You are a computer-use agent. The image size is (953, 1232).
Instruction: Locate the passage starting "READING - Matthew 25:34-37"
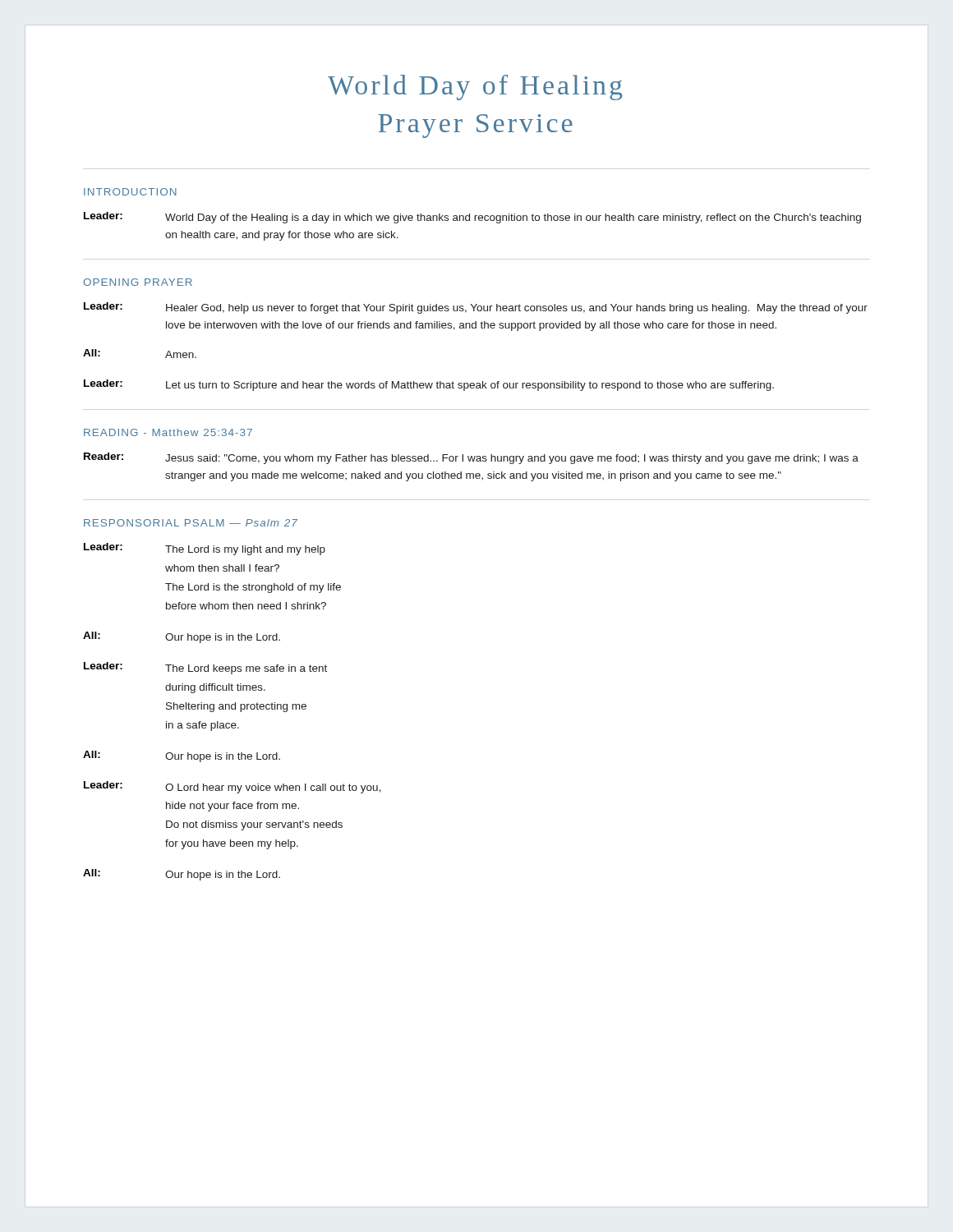click(x=168, y=432)
